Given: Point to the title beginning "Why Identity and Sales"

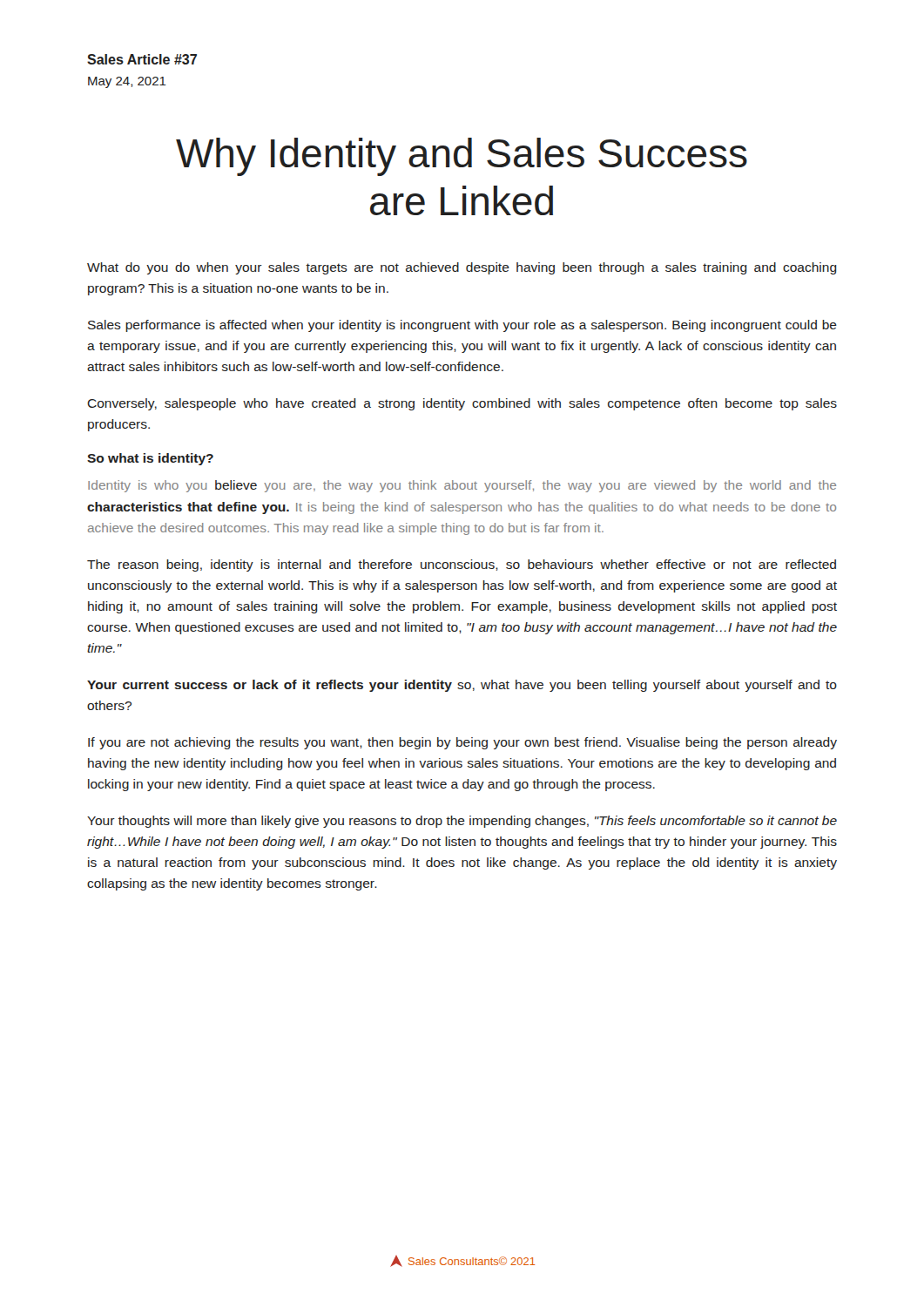Looking at the screenshot, I should tap(462, 178).
